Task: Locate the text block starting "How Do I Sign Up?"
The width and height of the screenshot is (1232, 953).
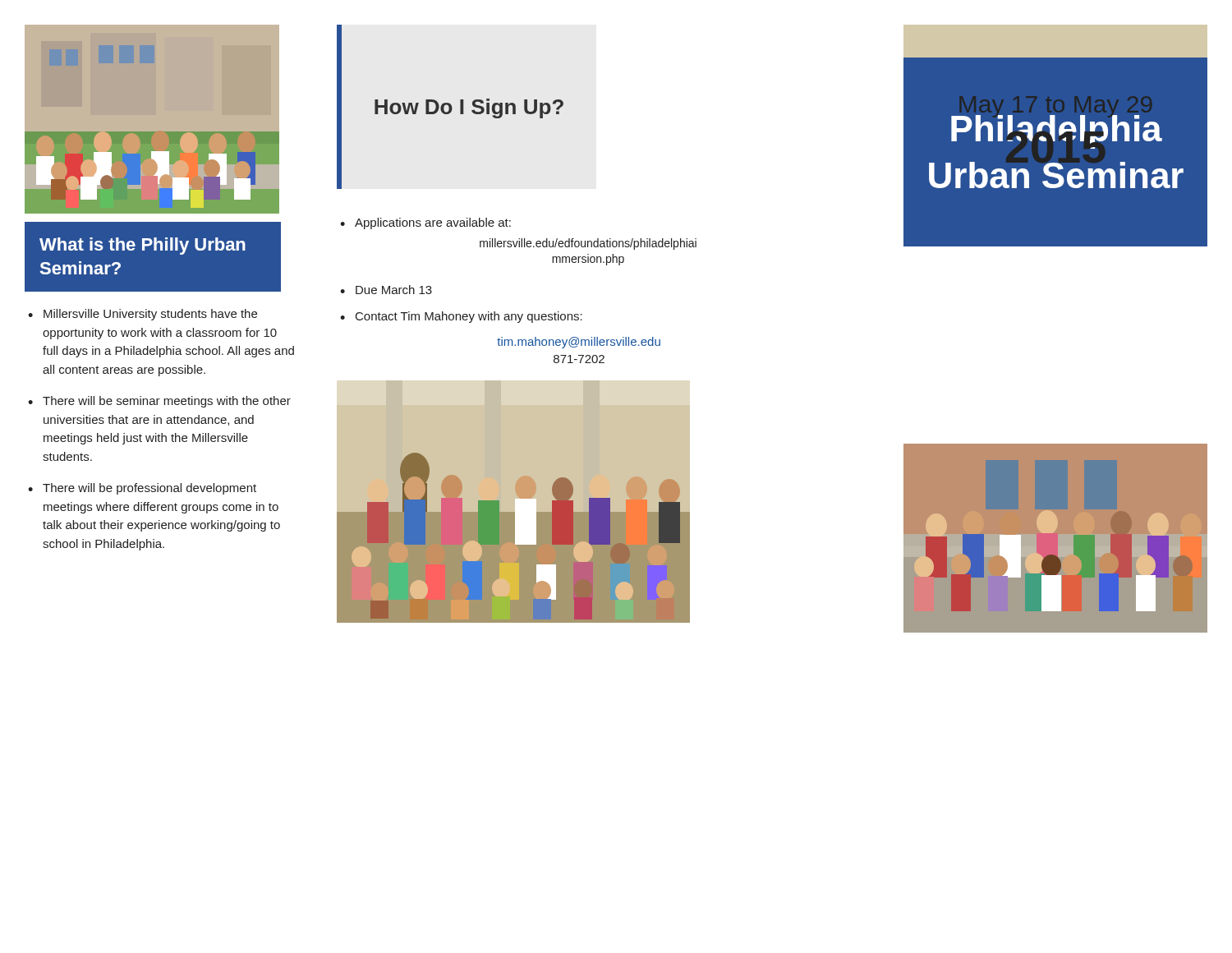Action: click(x=469, y=107)
